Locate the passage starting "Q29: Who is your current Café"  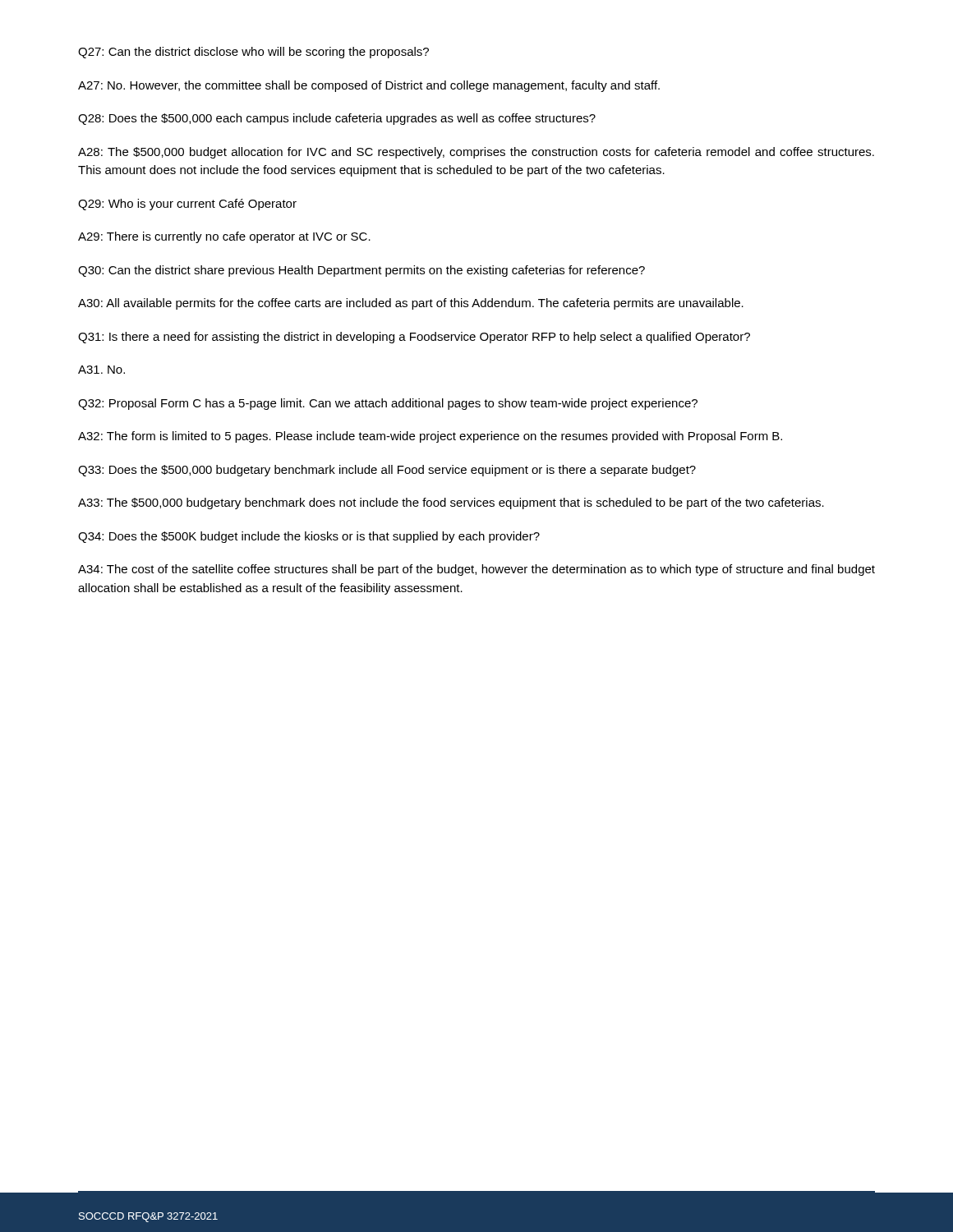[187, 203]
